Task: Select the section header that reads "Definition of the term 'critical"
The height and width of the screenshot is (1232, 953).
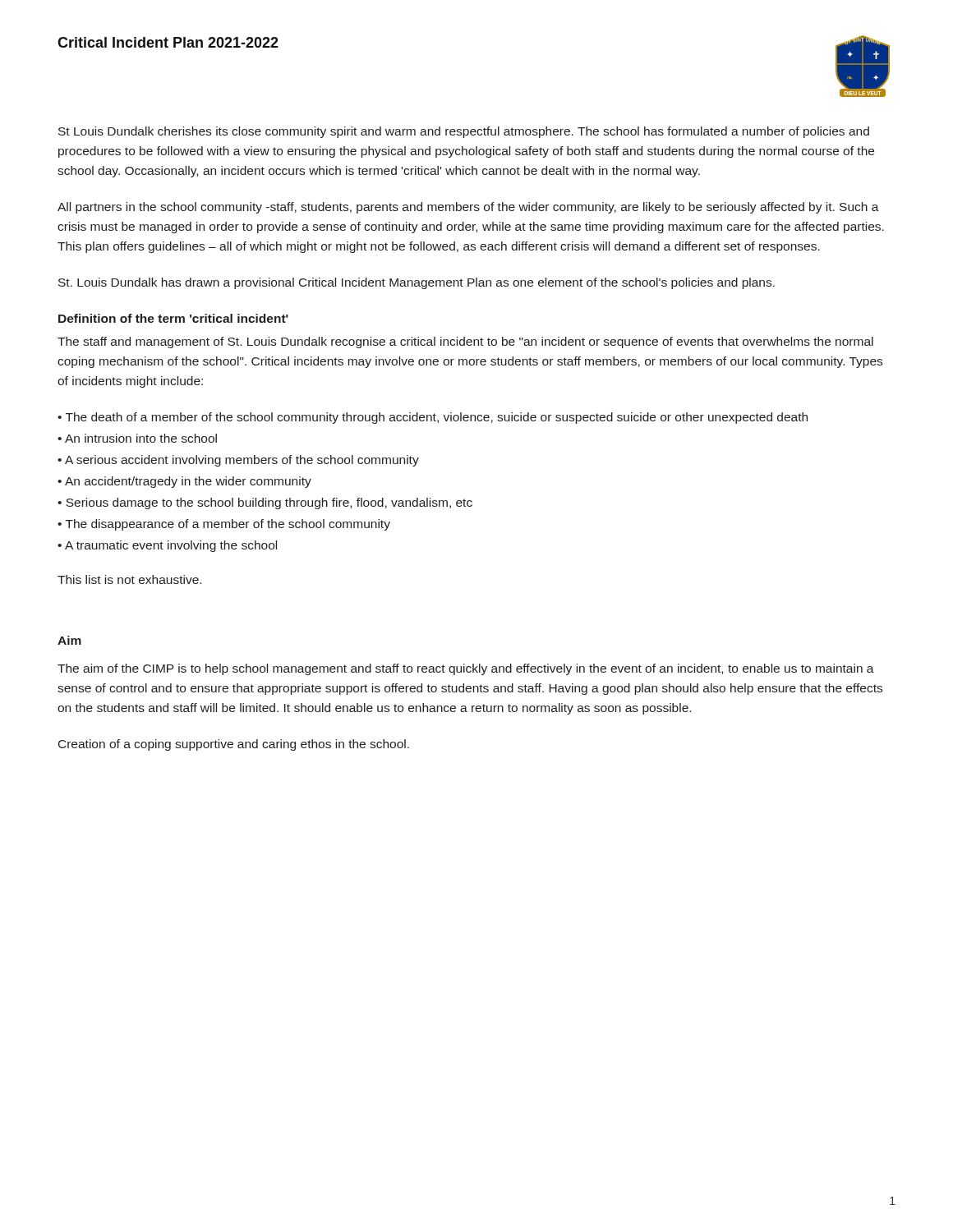Action: 173,318
